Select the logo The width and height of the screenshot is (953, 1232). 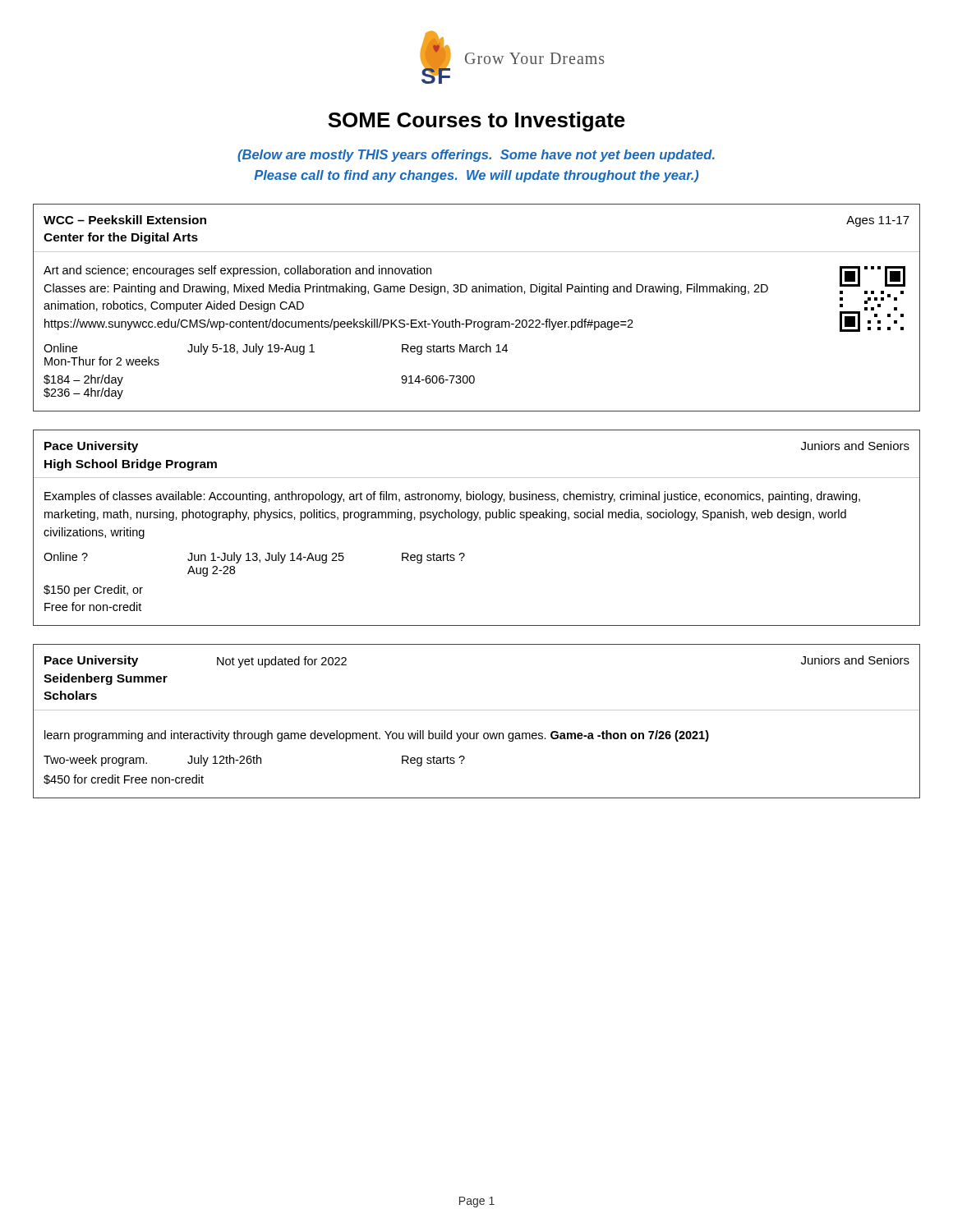(476, 46)
